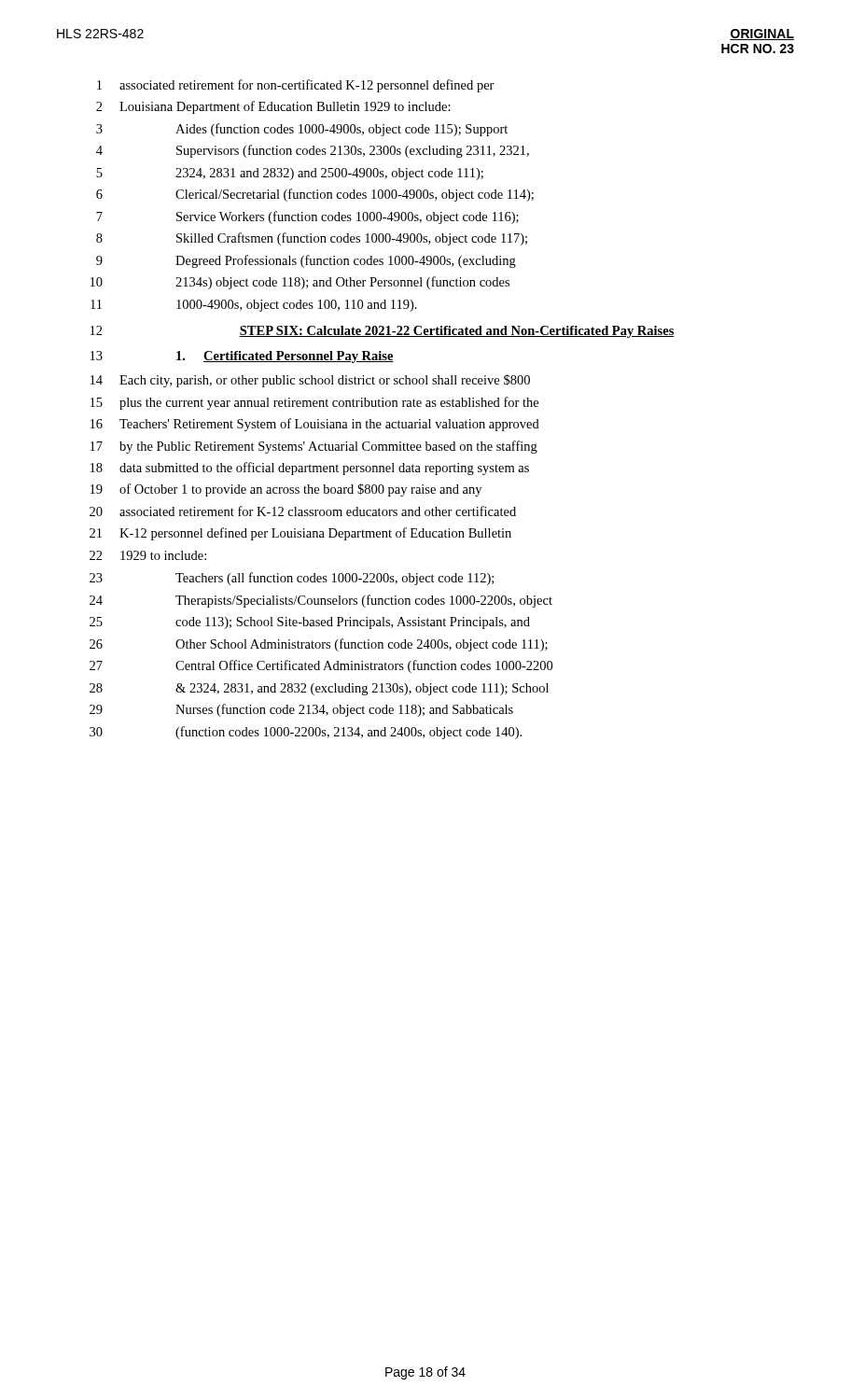
Task: Select the passage starting "15 plus the current year"
Action: coord(425,402)
